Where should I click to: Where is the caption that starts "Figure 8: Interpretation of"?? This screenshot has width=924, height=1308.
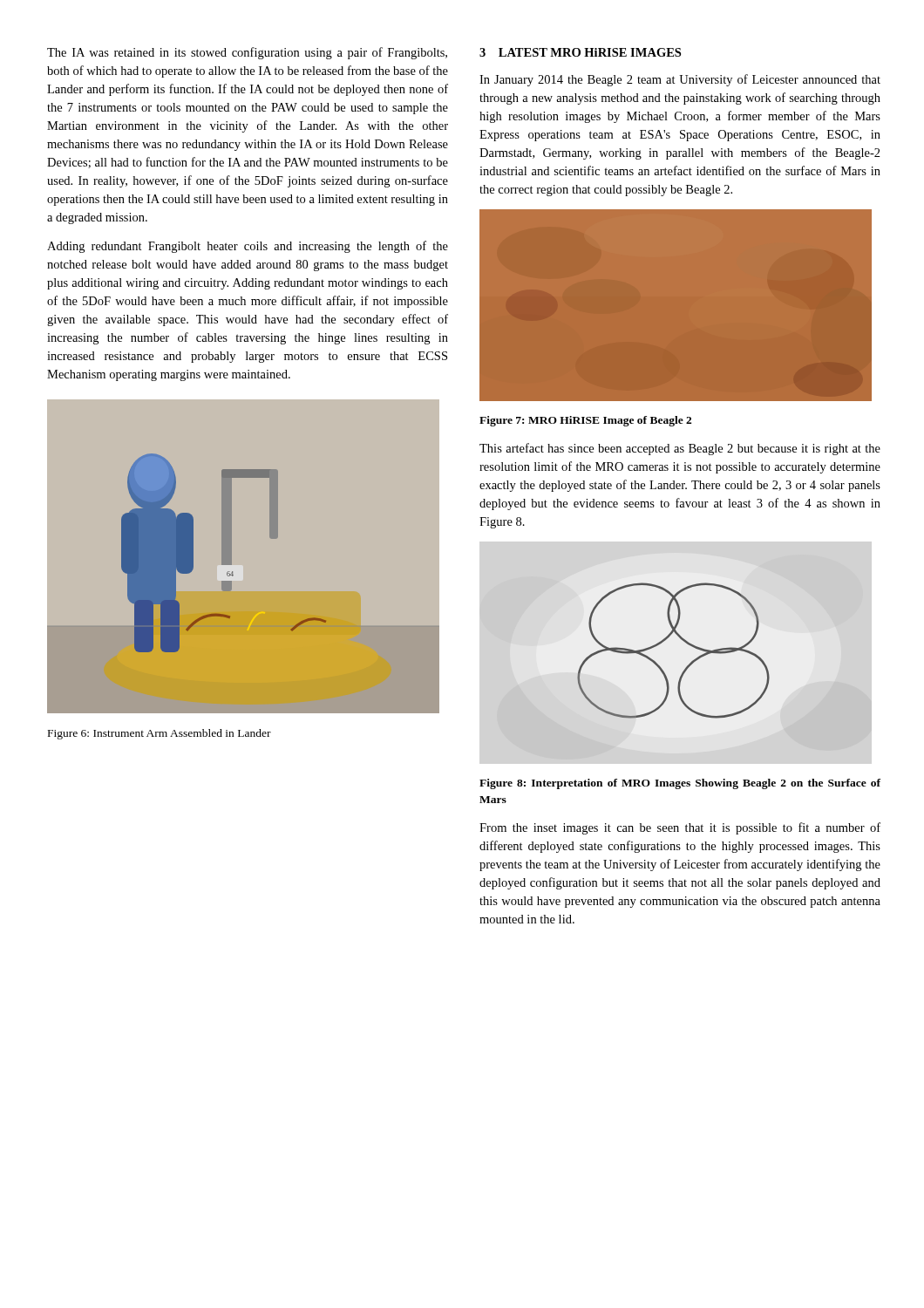click(x=680, y=791)
